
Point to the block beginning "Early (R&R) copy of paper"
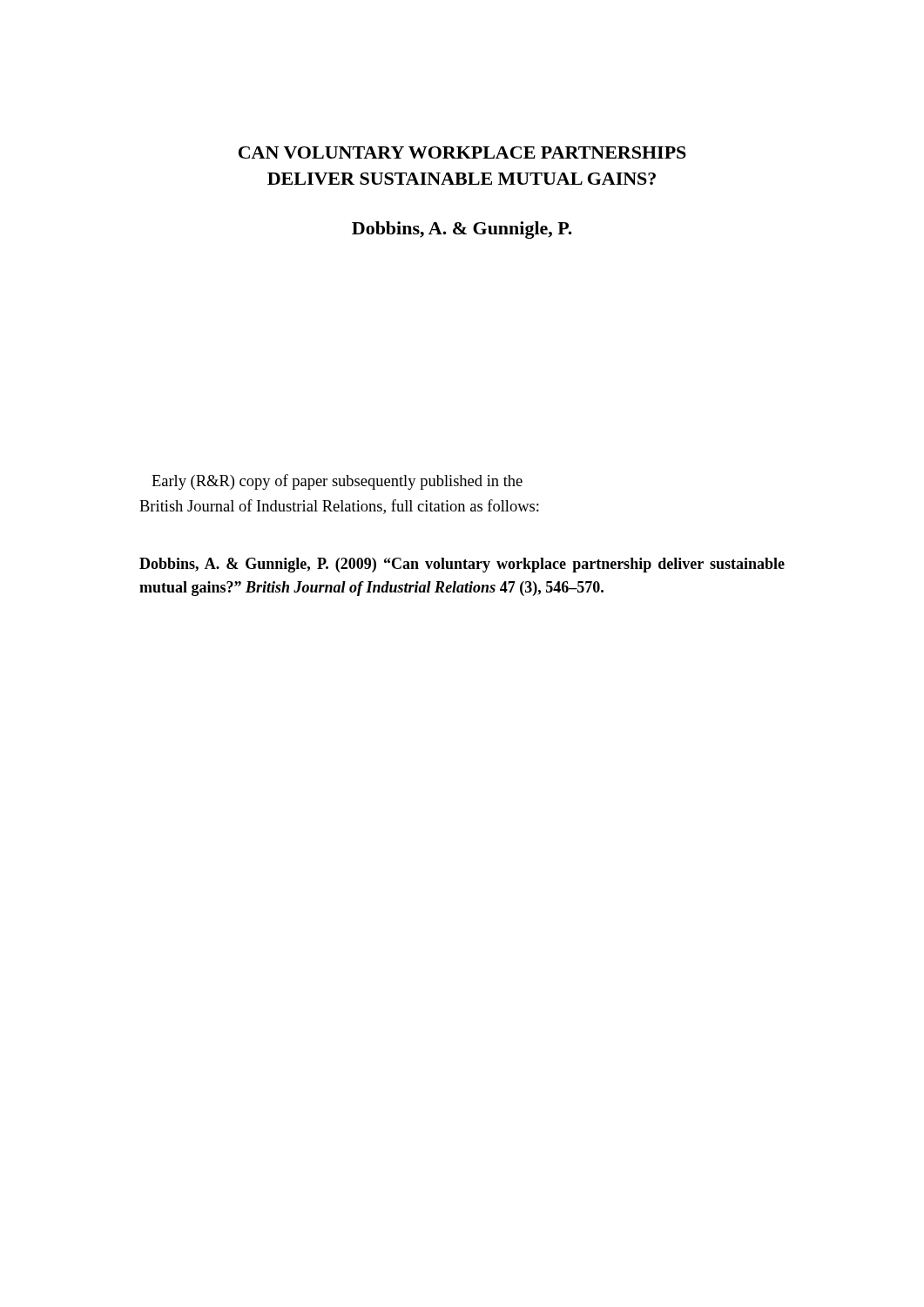(x=340, y=494)
